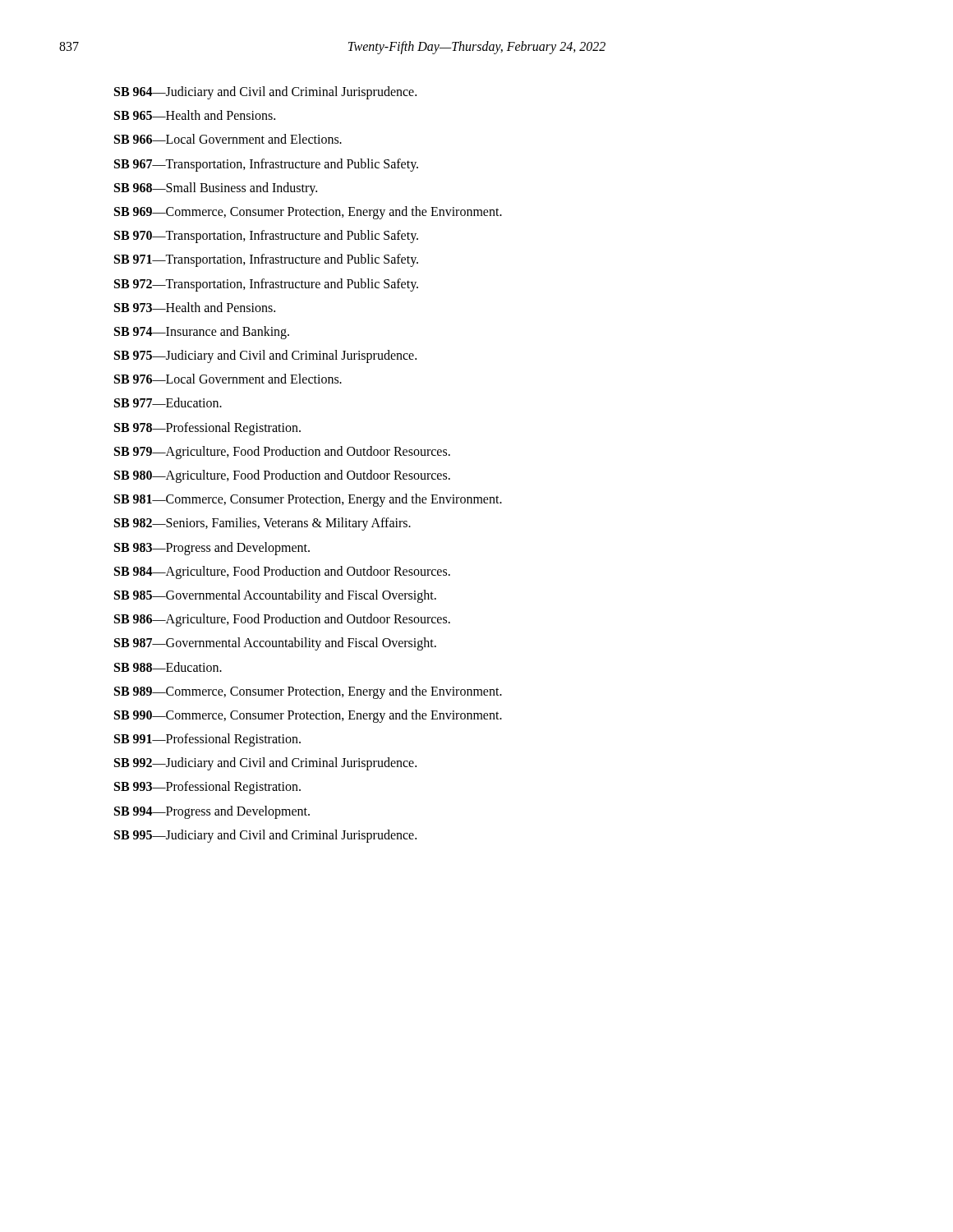The height and width of the screenshot is (1232, 953).
Task: Where is the passage that starts "SB 985—Governmental Accountability and"?
Action: 275,595
